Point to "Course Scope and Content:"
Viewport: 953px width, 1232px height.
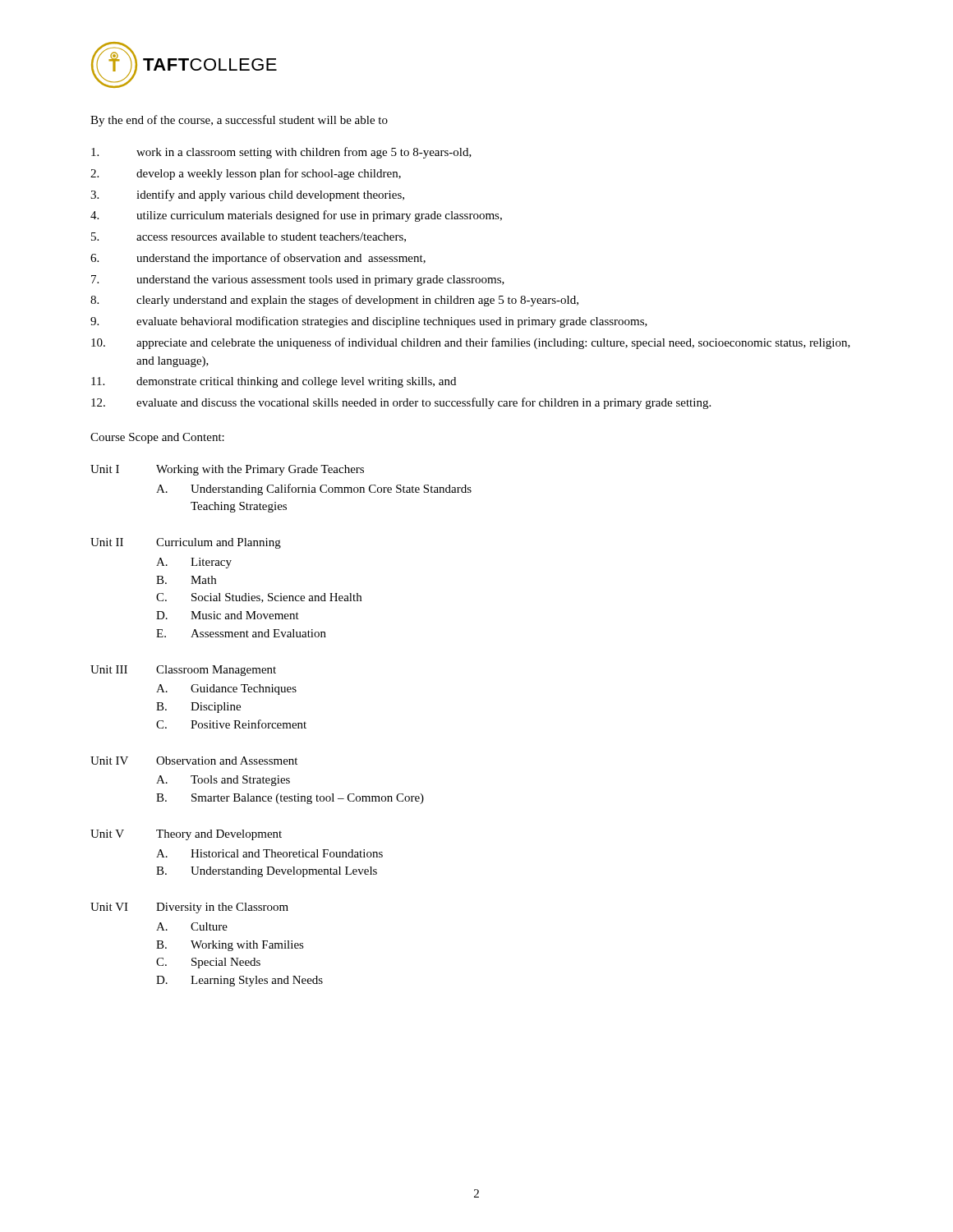coord(158,437)
